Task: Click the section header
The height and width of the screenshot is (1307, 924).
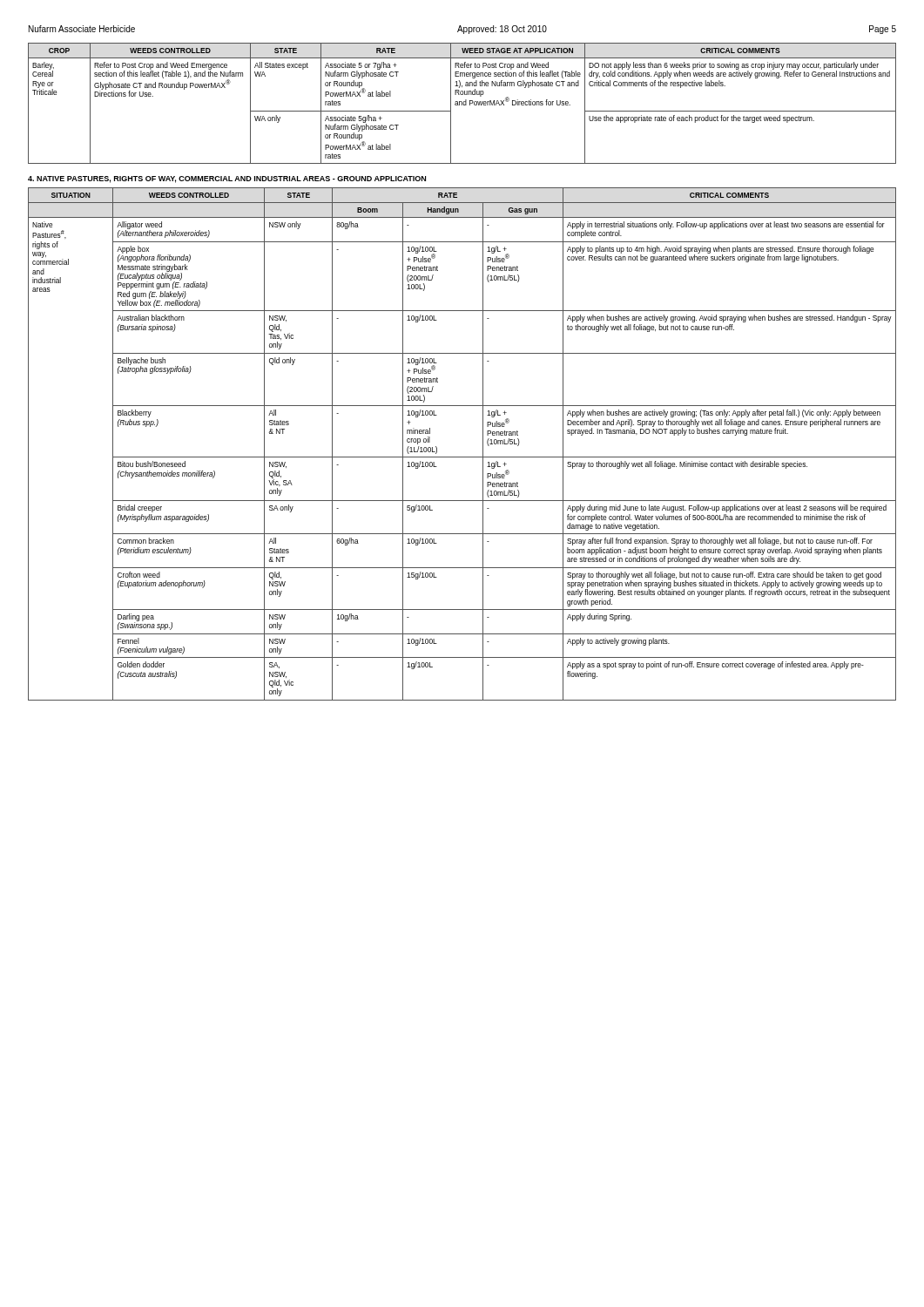Action: pyautogui.click(x=227, y=179)
